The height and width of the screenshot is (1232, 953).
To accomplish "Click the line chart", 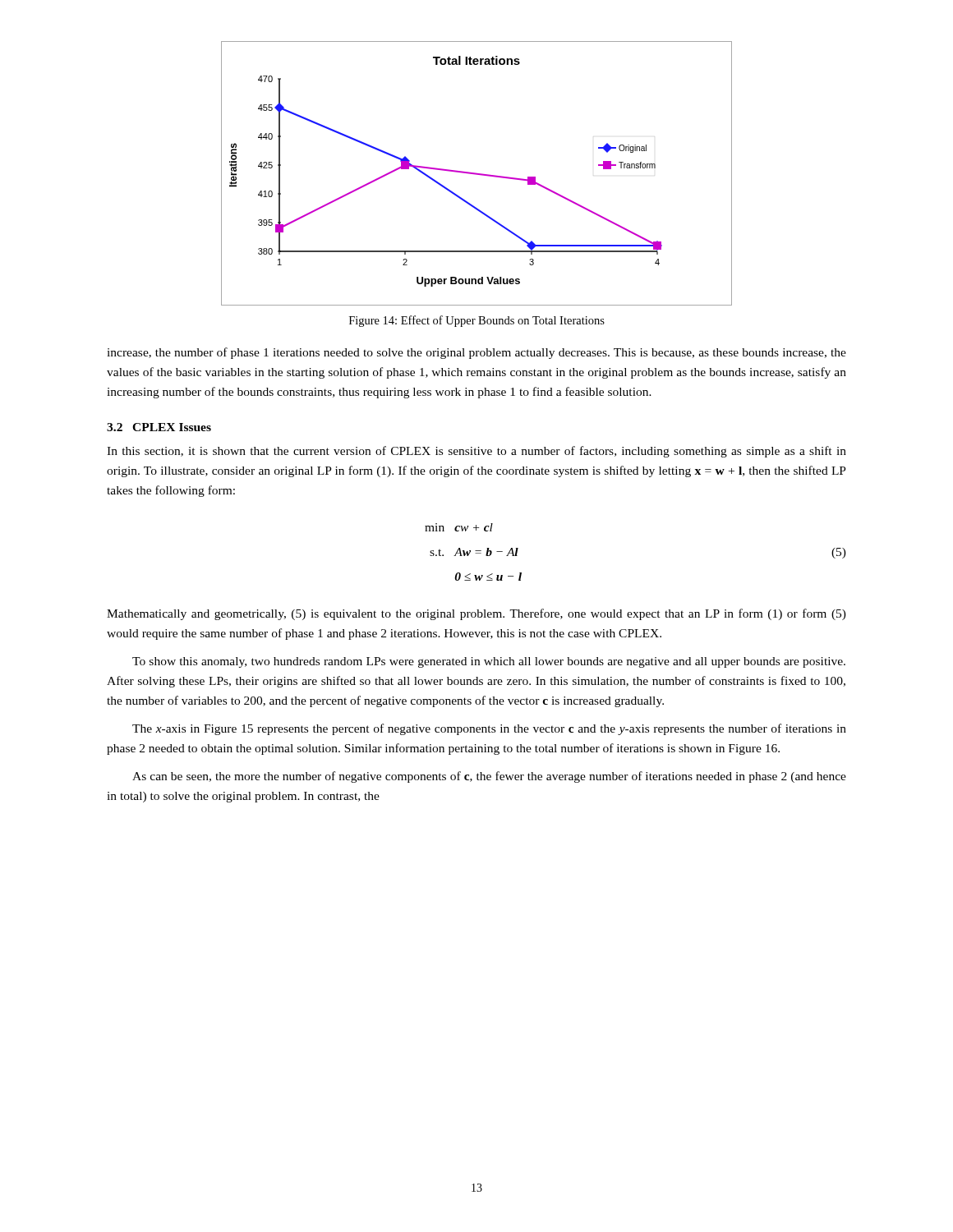I will (x=476, y=173).
